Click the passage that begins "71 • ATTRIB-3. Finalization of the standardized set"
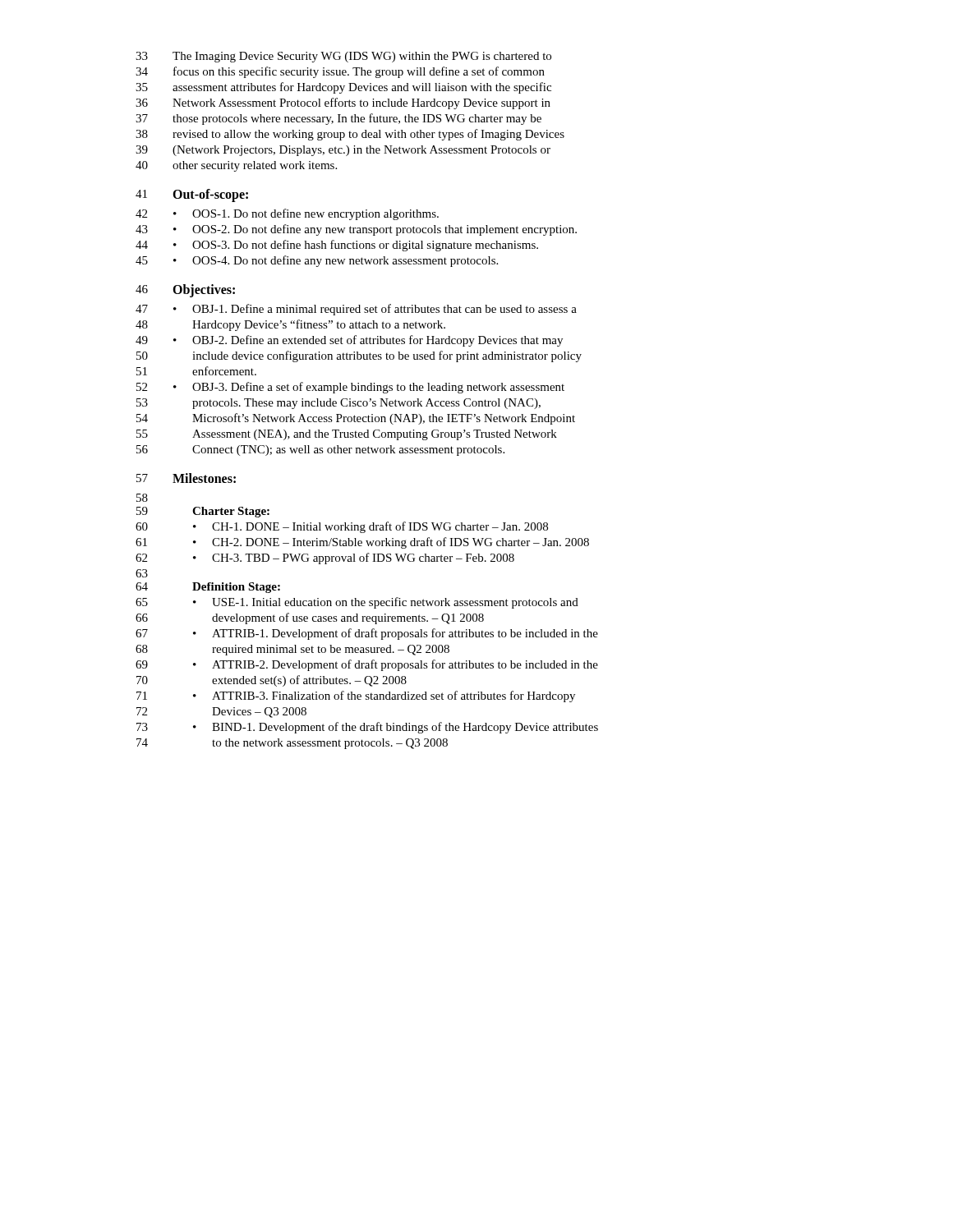The width and height of the screenshot is (953, 1232). (476, 704)
